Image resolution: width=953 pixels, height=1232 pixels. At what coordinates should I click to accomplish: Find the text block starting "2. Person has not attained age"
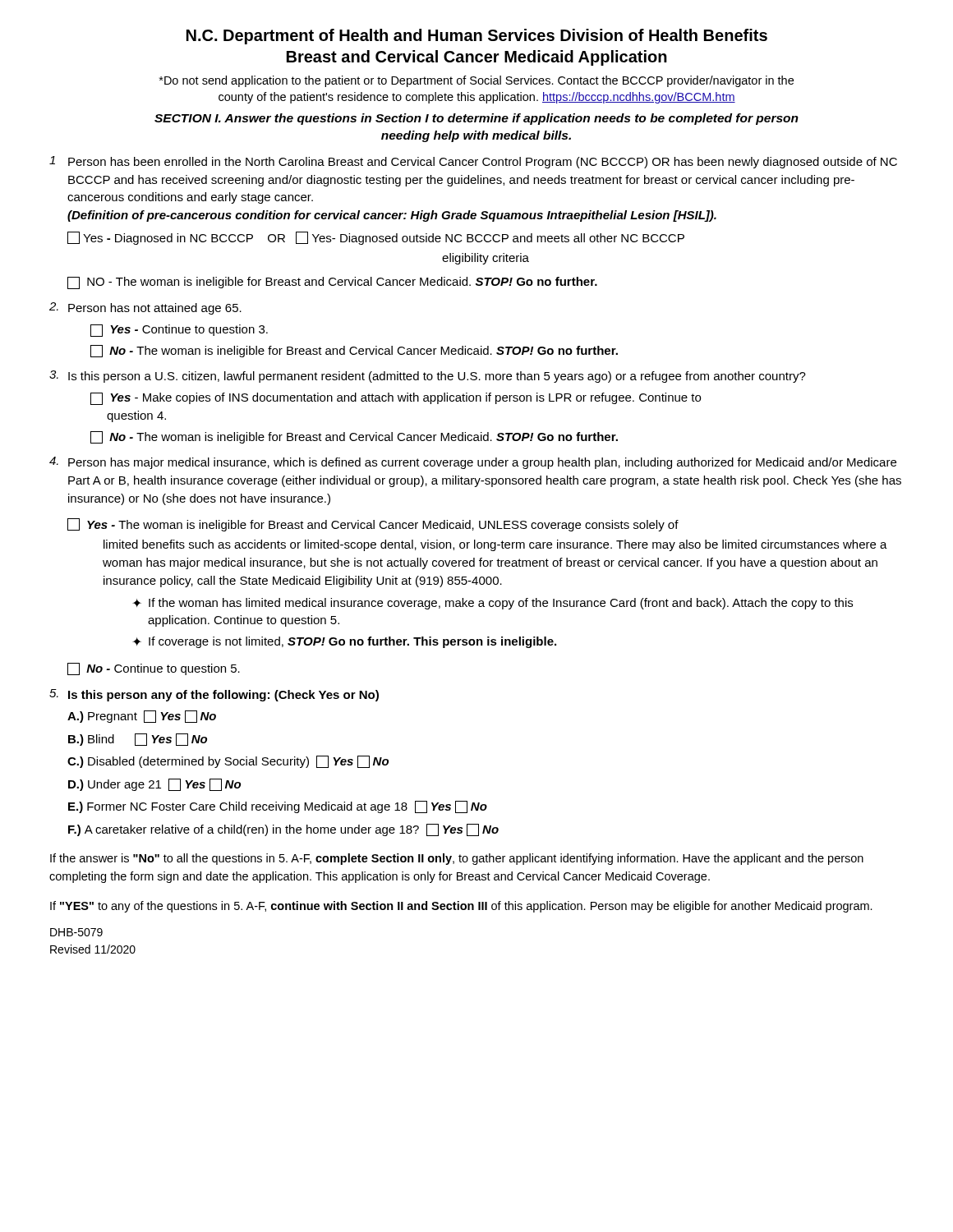pyautogui.click(x=145, y=308)
